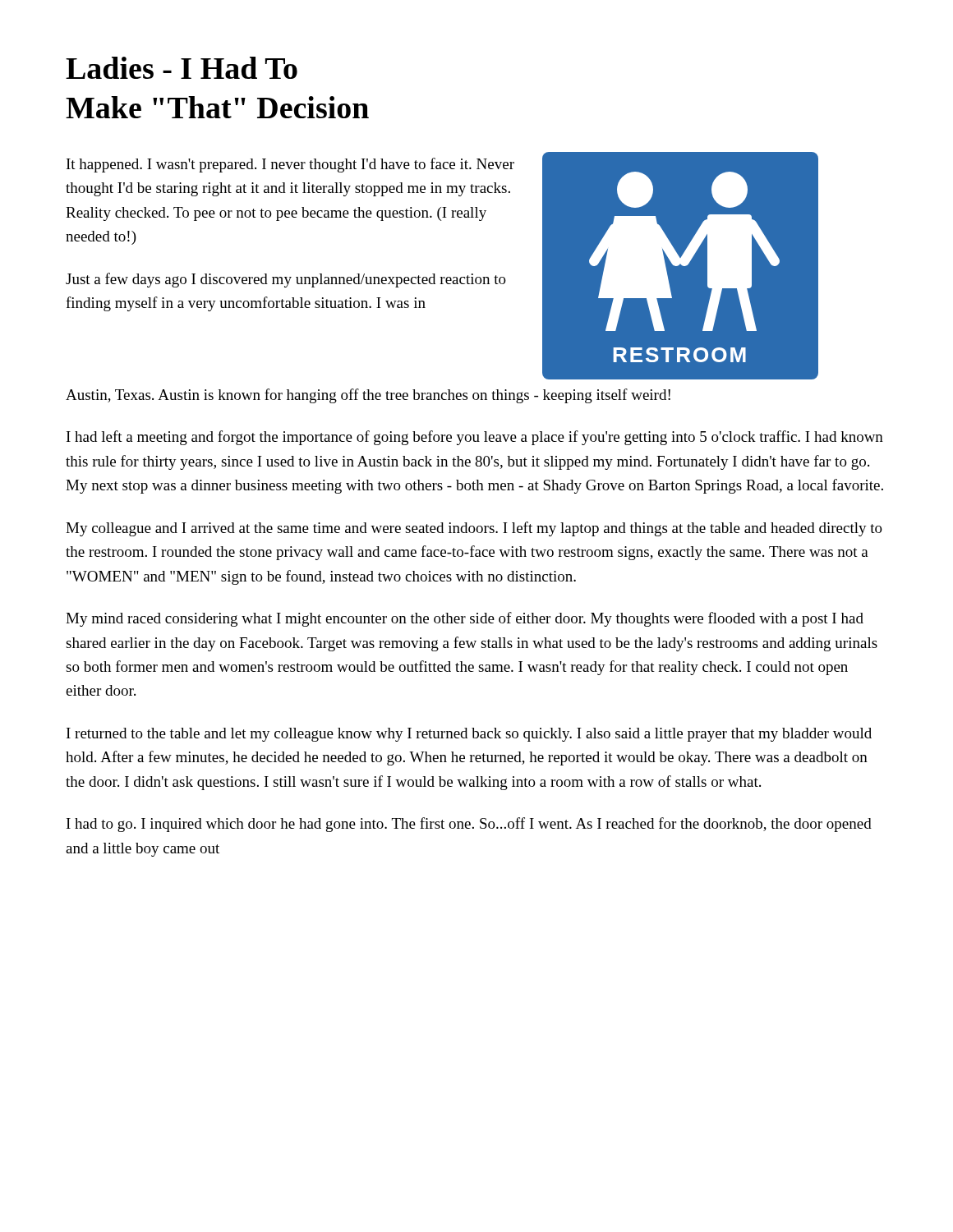Select the text block starting "My colleague and I arrived at"

click(476, 552)
